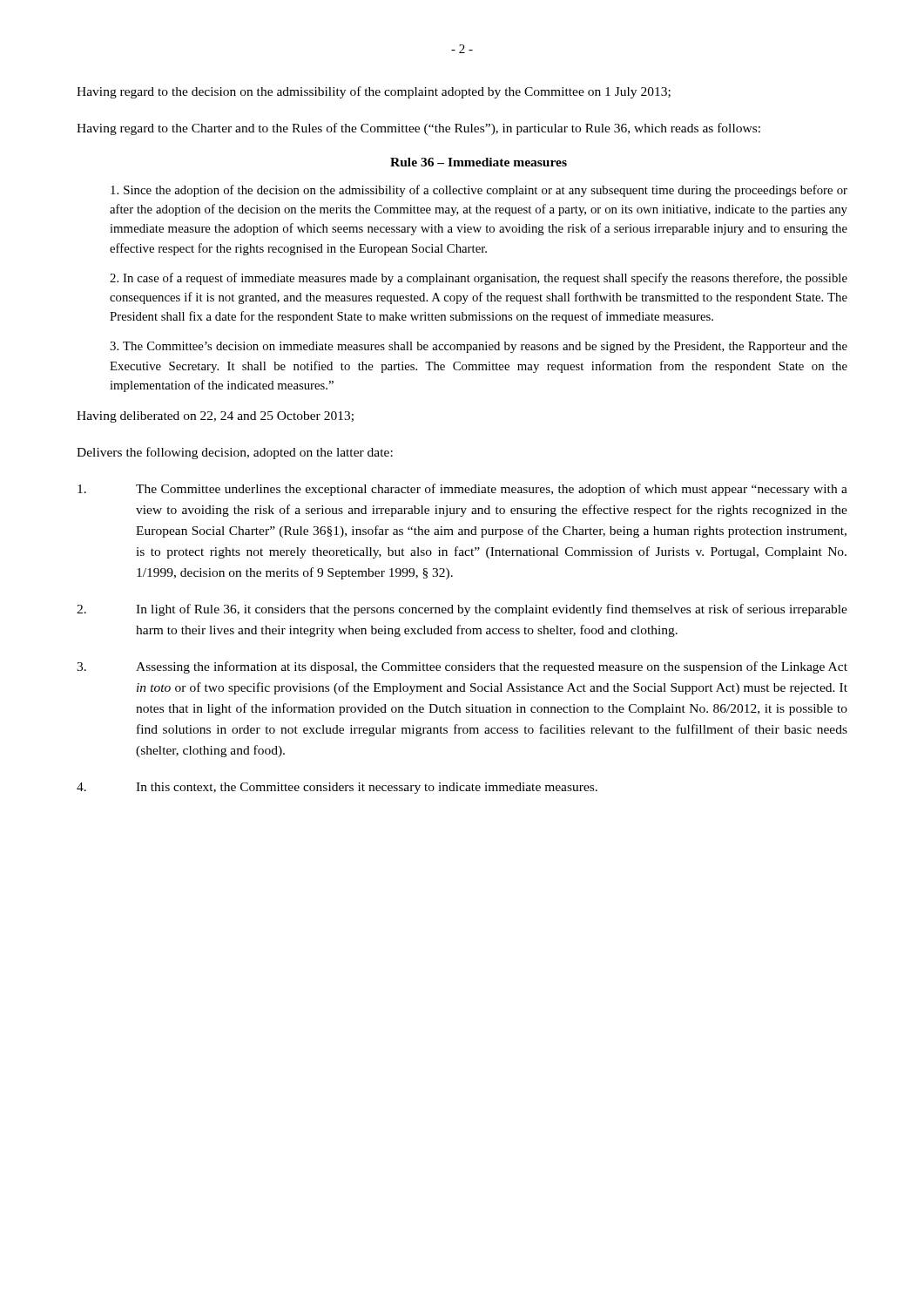Navigate to the region starting "Delivers the following decision, adopted on"
Screen dimensions: 1307x924
[235, 452]
